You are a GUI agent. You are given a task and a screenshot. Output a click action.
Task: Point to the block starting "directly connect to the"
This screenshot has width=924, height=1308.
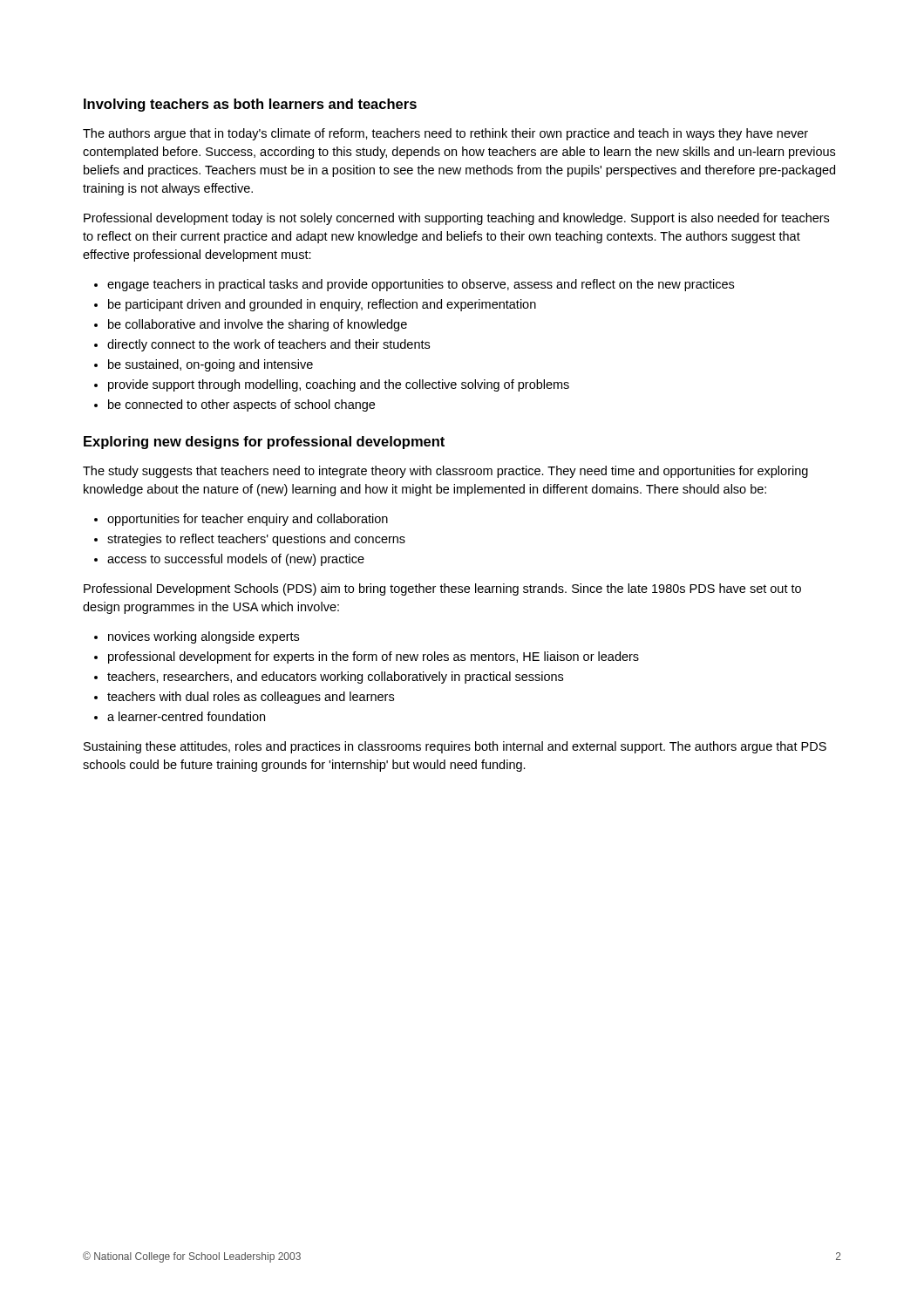click(x=269, y=345)
